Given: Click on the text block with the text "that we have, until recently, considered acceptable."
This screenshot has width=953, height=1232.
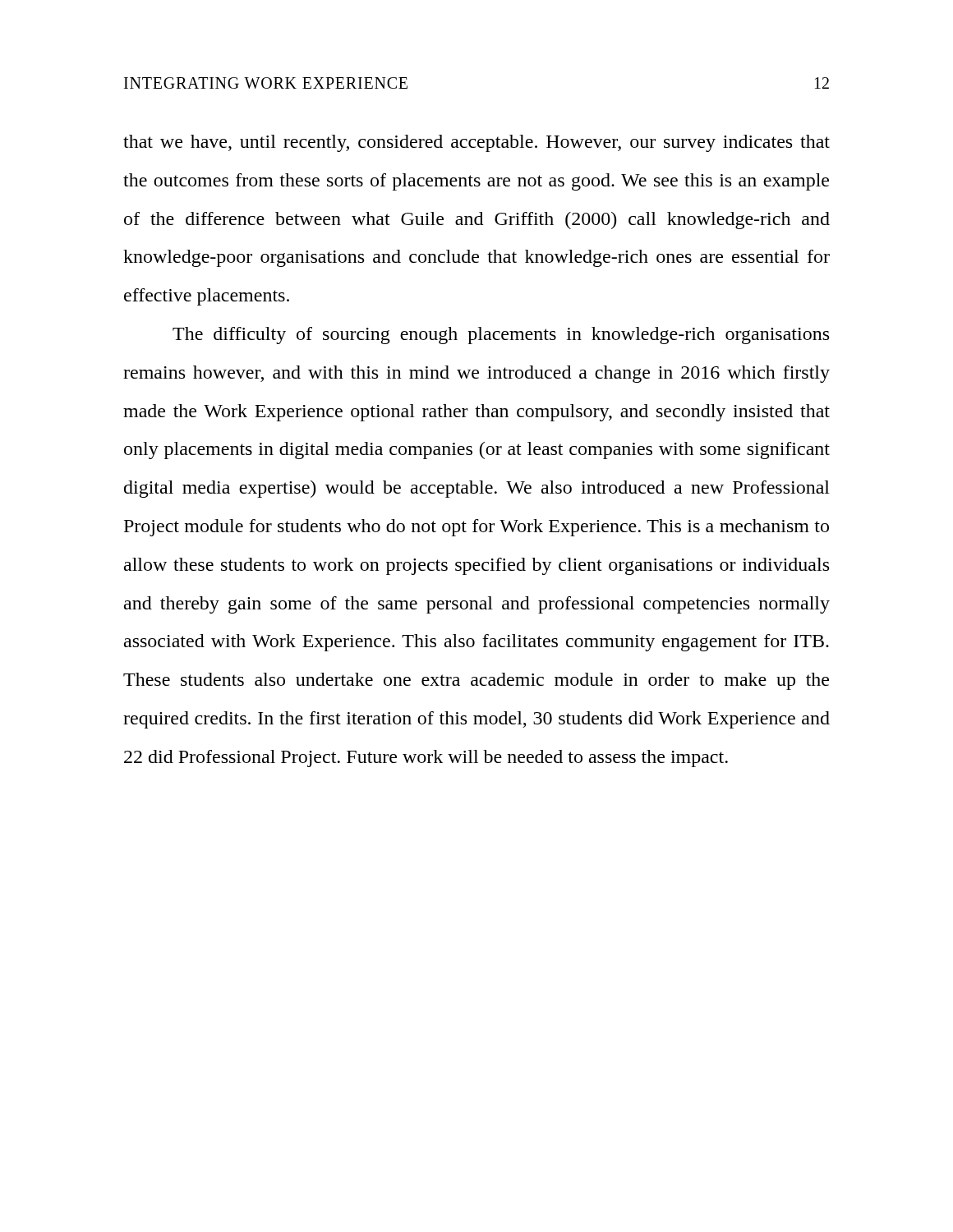Looking at the screenshot, I should coord(476,218).
